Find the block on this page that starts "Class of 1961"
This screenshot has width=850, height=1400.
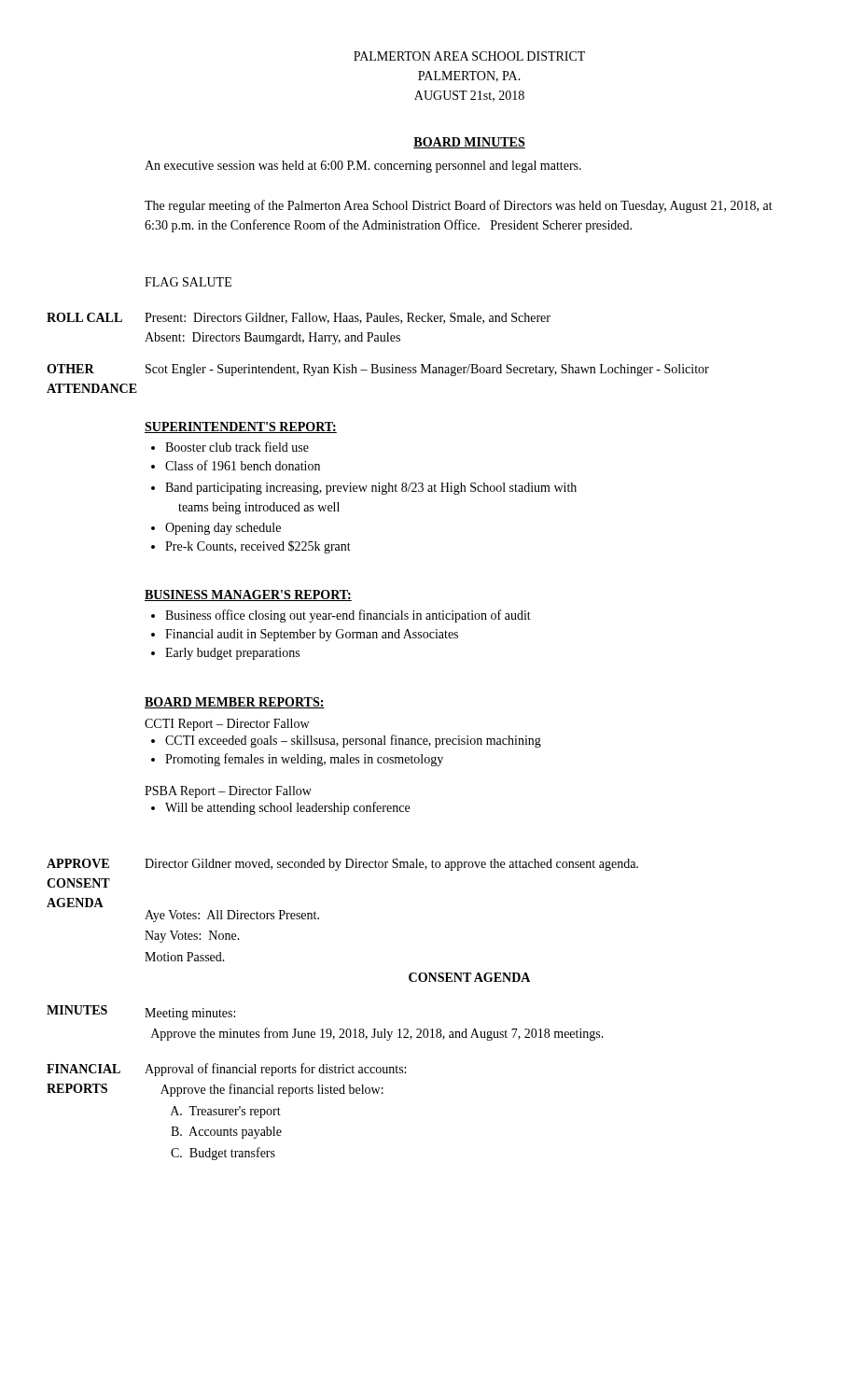[x=236, y=465]
